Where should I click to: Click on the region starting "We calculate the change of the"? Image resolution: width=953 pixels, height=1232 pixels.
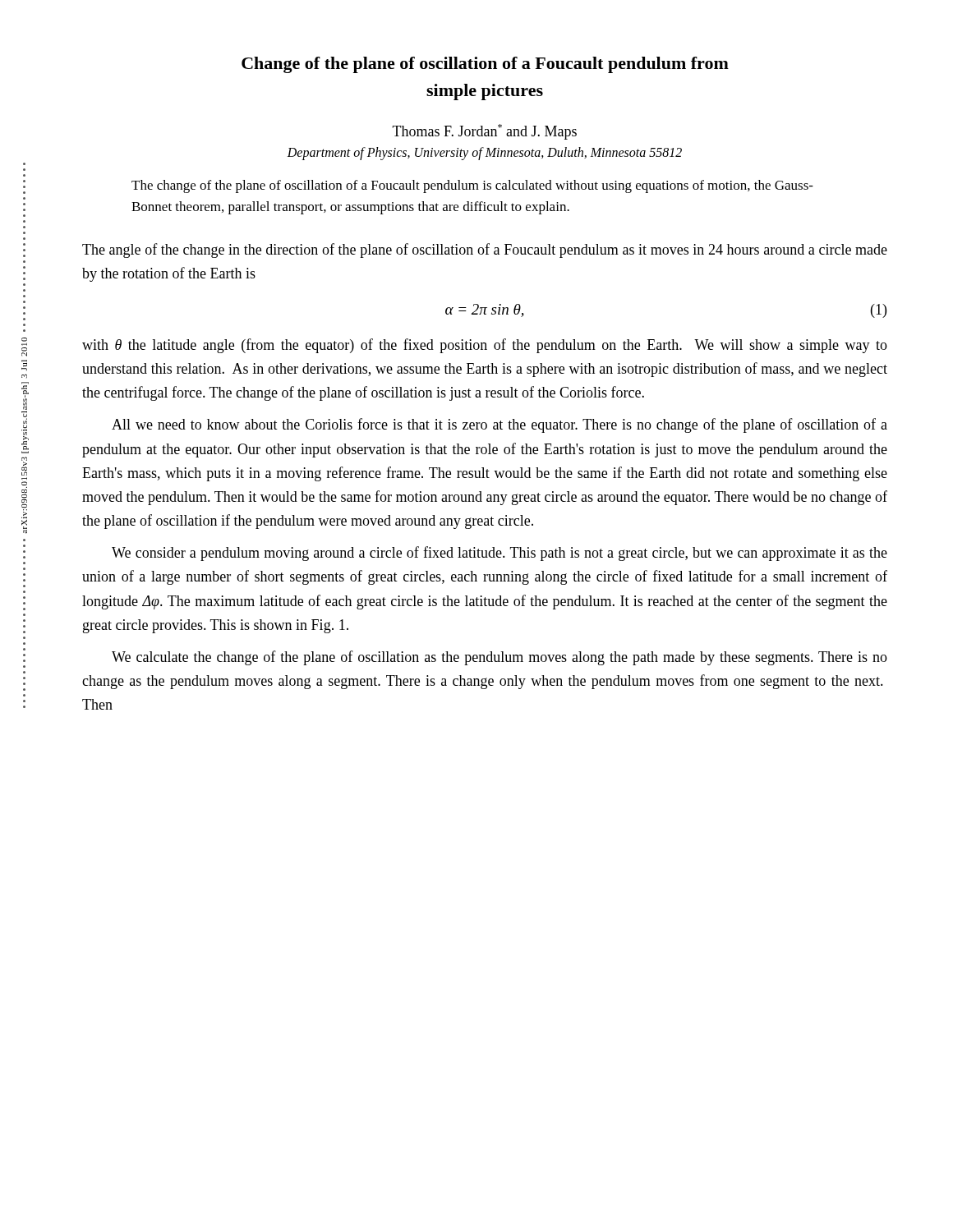[x=485, y=681]
